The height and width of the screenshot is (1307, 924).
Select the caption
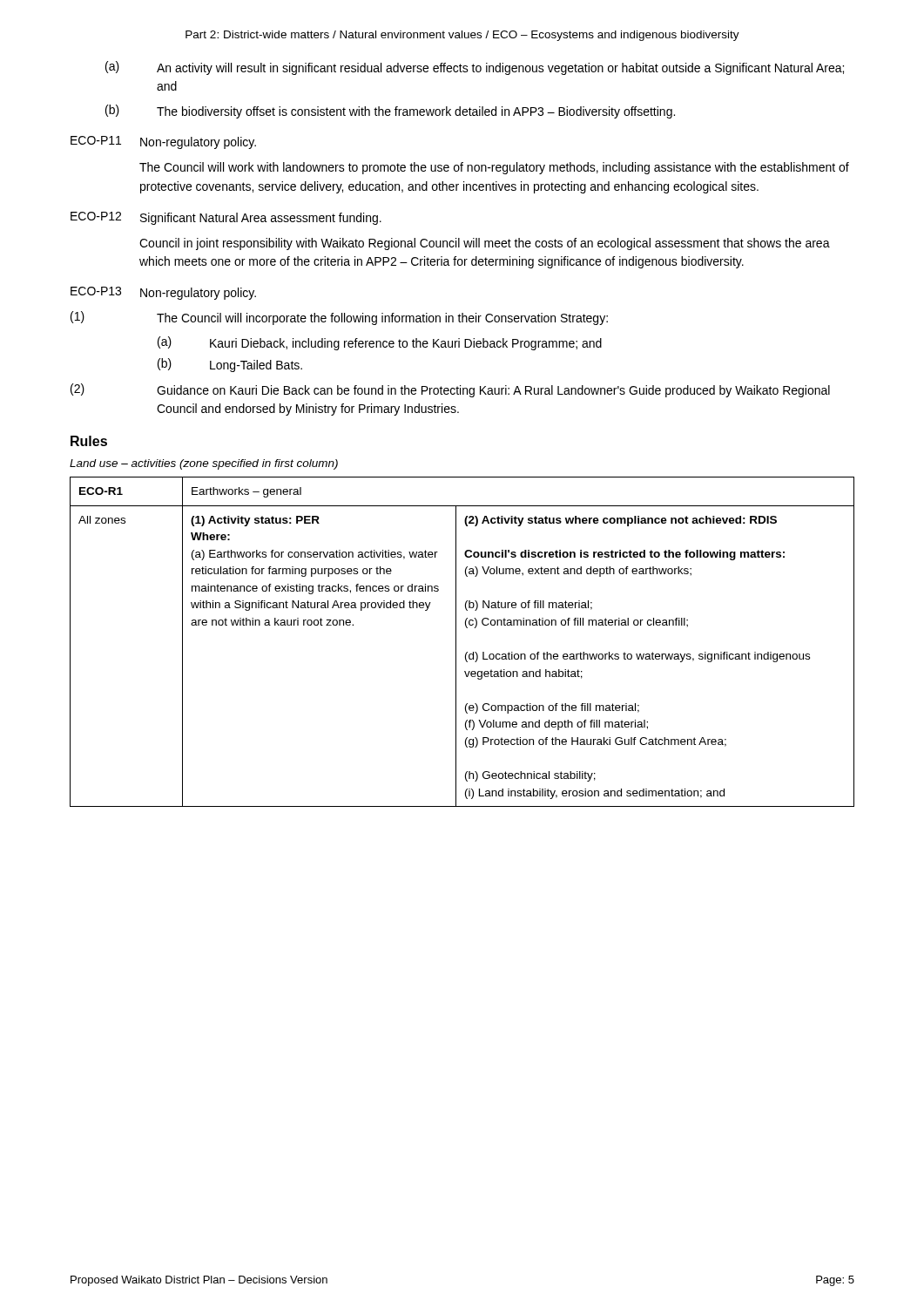[204, 463]
